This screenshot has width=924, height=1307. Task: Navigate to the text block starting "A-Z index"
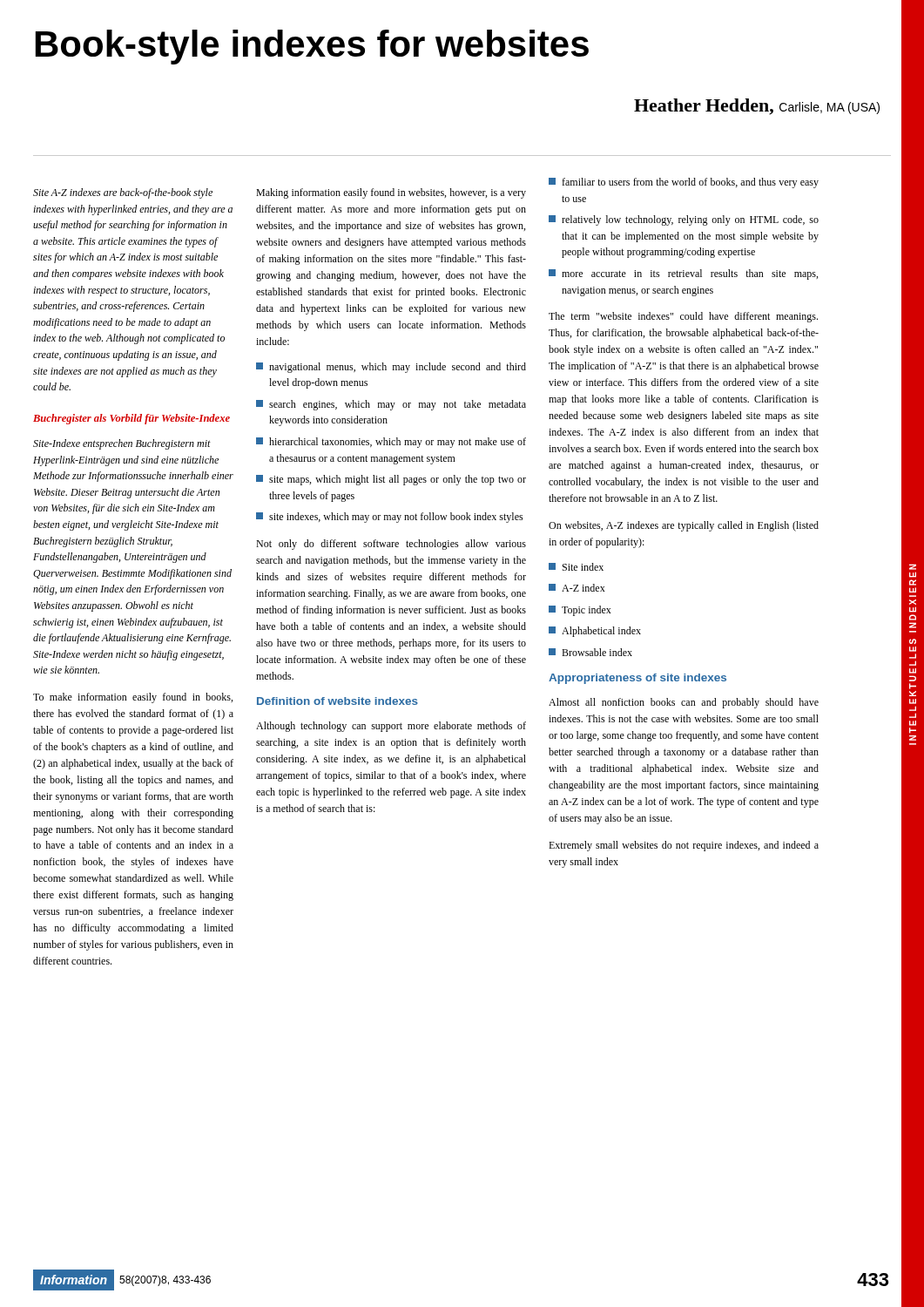(577, 588)
